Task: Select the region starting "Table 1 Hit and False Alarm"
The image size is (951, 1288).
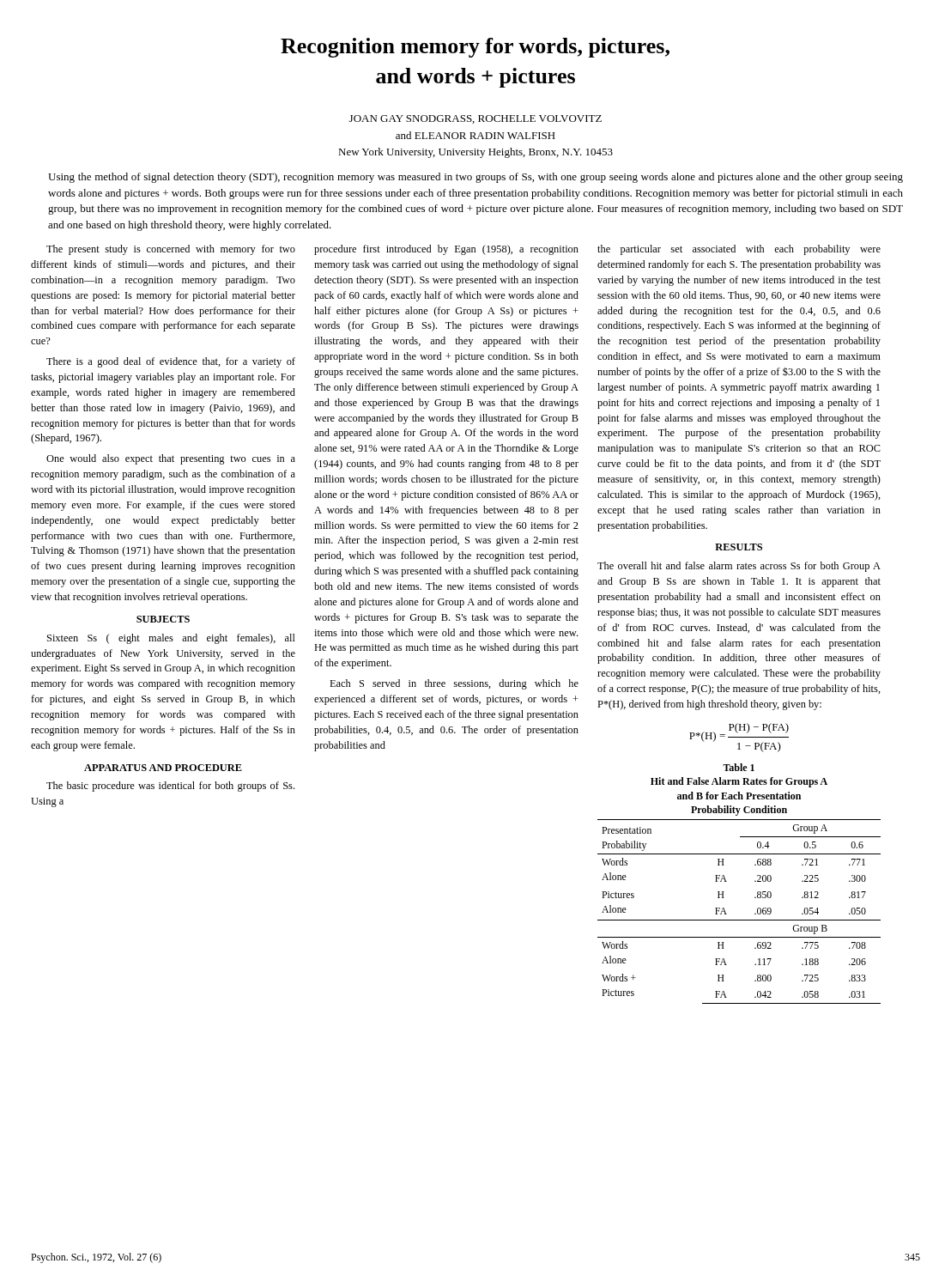Action: click(739, 789)
